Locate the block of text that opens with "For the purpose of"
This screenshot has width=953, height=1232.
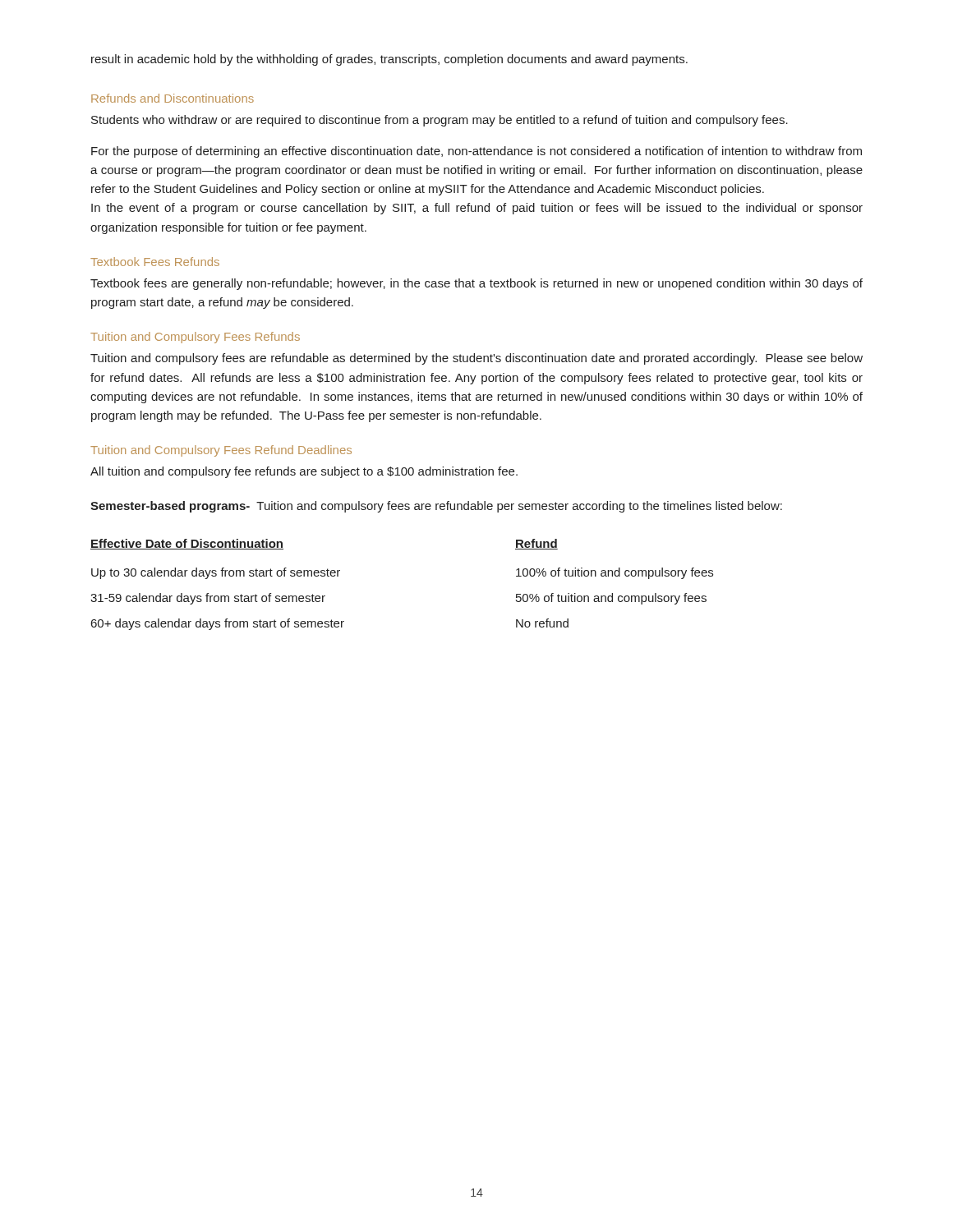pyautogui.click(x=476, y=188)
